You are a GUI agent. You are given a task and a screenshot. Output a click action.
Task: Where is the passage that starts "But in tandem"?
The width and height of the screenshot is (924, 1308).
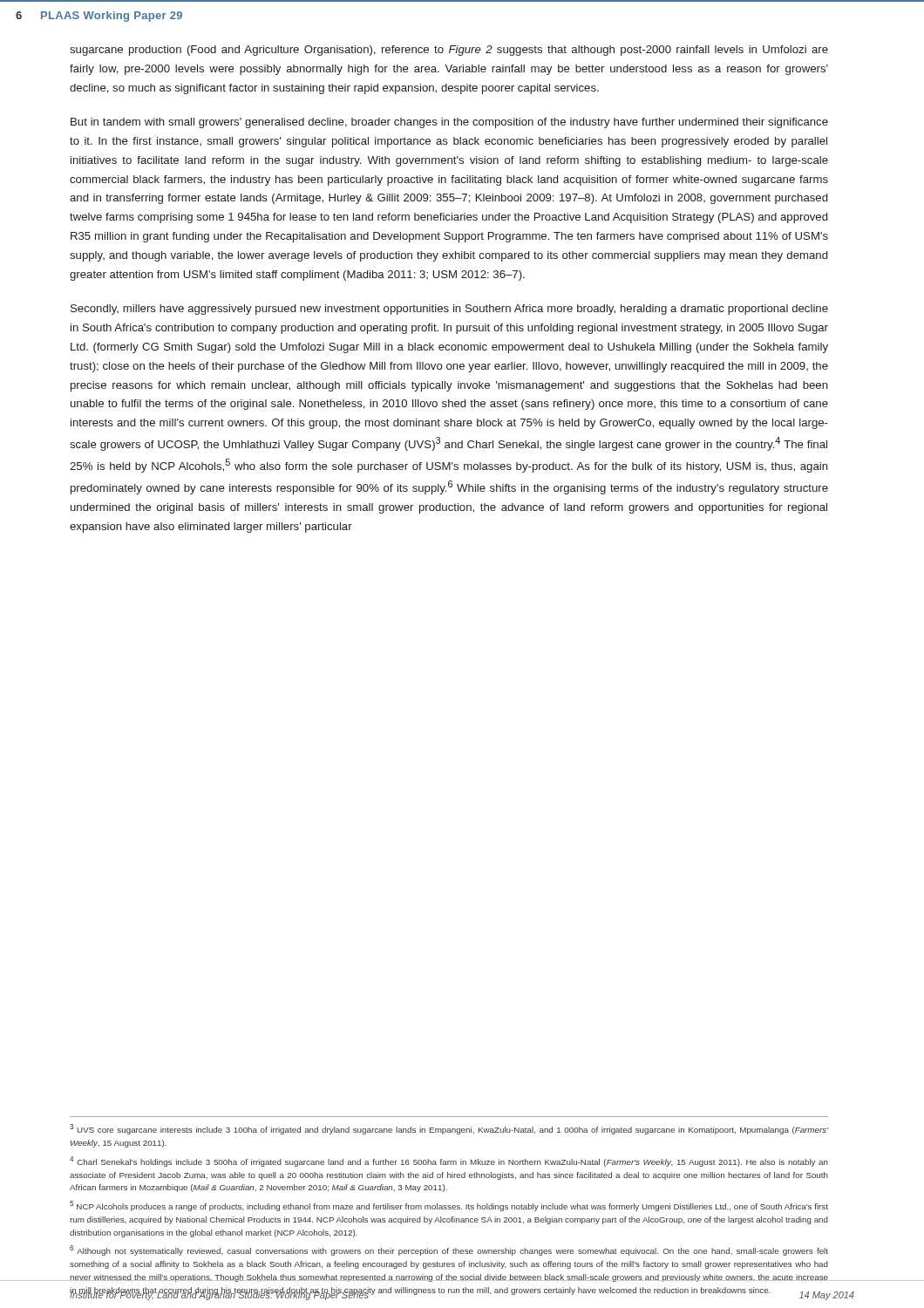pyautogui.click(x=449, y=198)
